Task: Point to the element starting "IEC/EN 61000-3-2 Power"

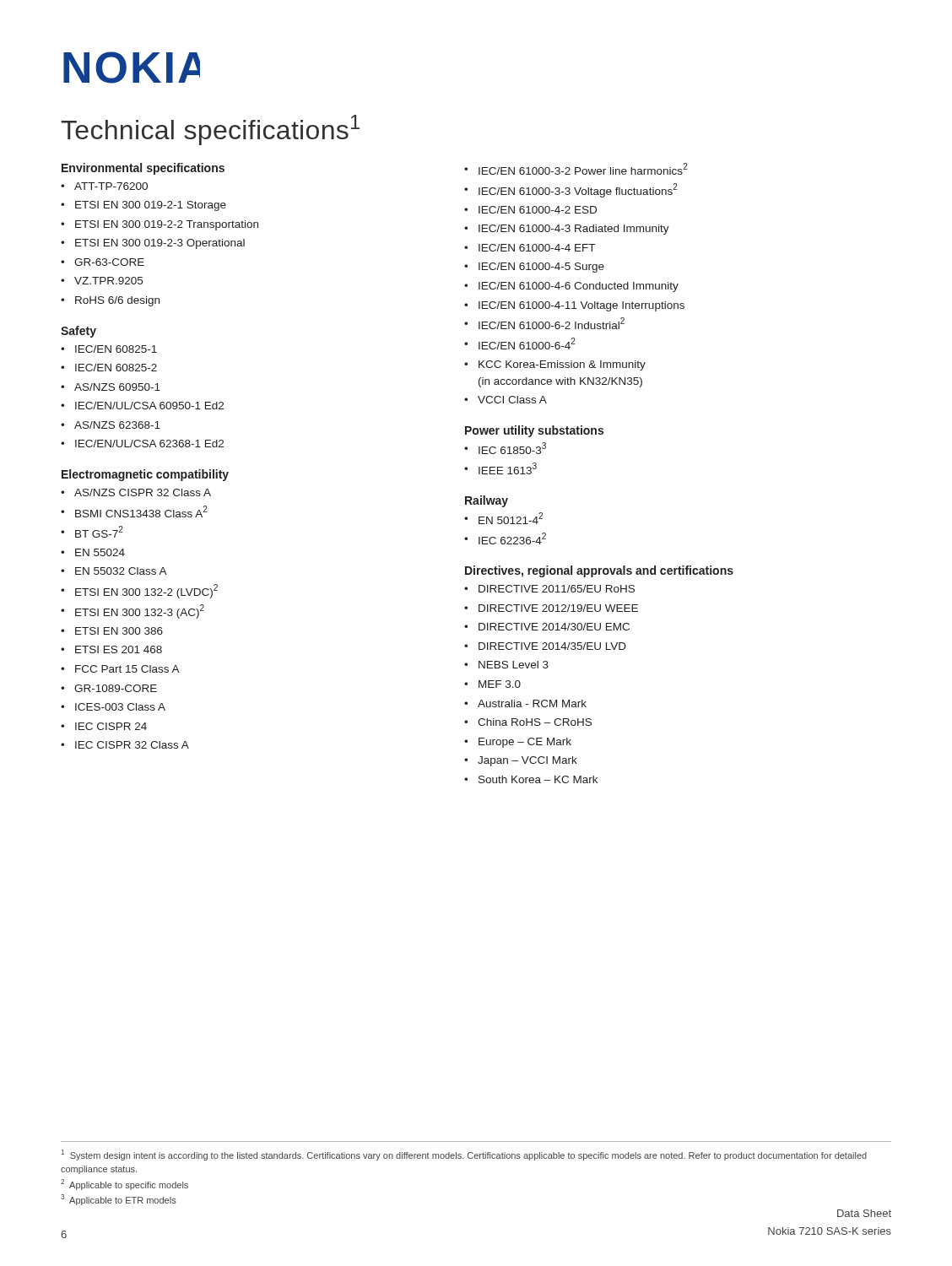Action: tap(583, 169)
